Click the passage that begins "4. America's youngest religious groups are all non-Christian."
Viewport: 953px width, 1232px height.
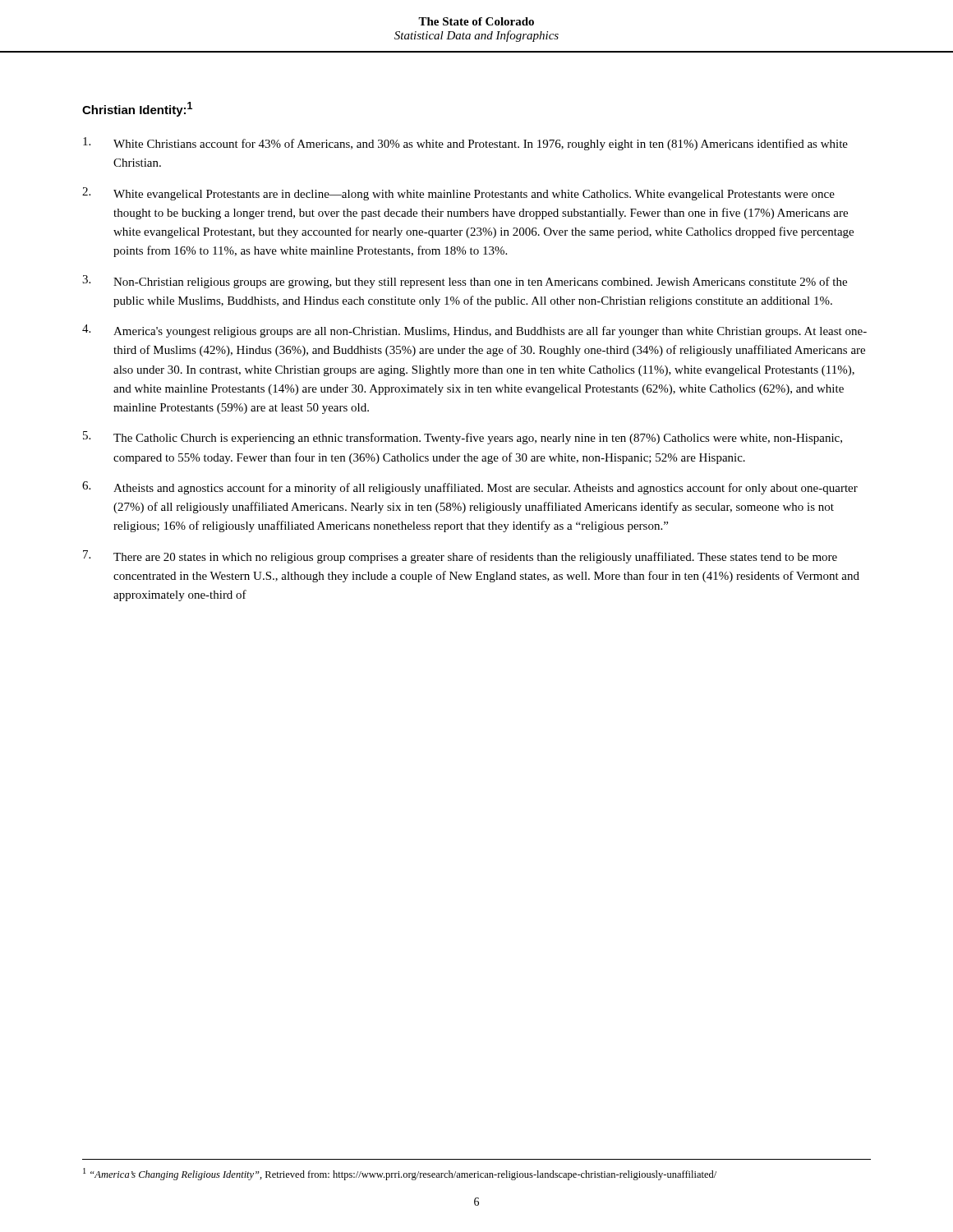(476, 370)
